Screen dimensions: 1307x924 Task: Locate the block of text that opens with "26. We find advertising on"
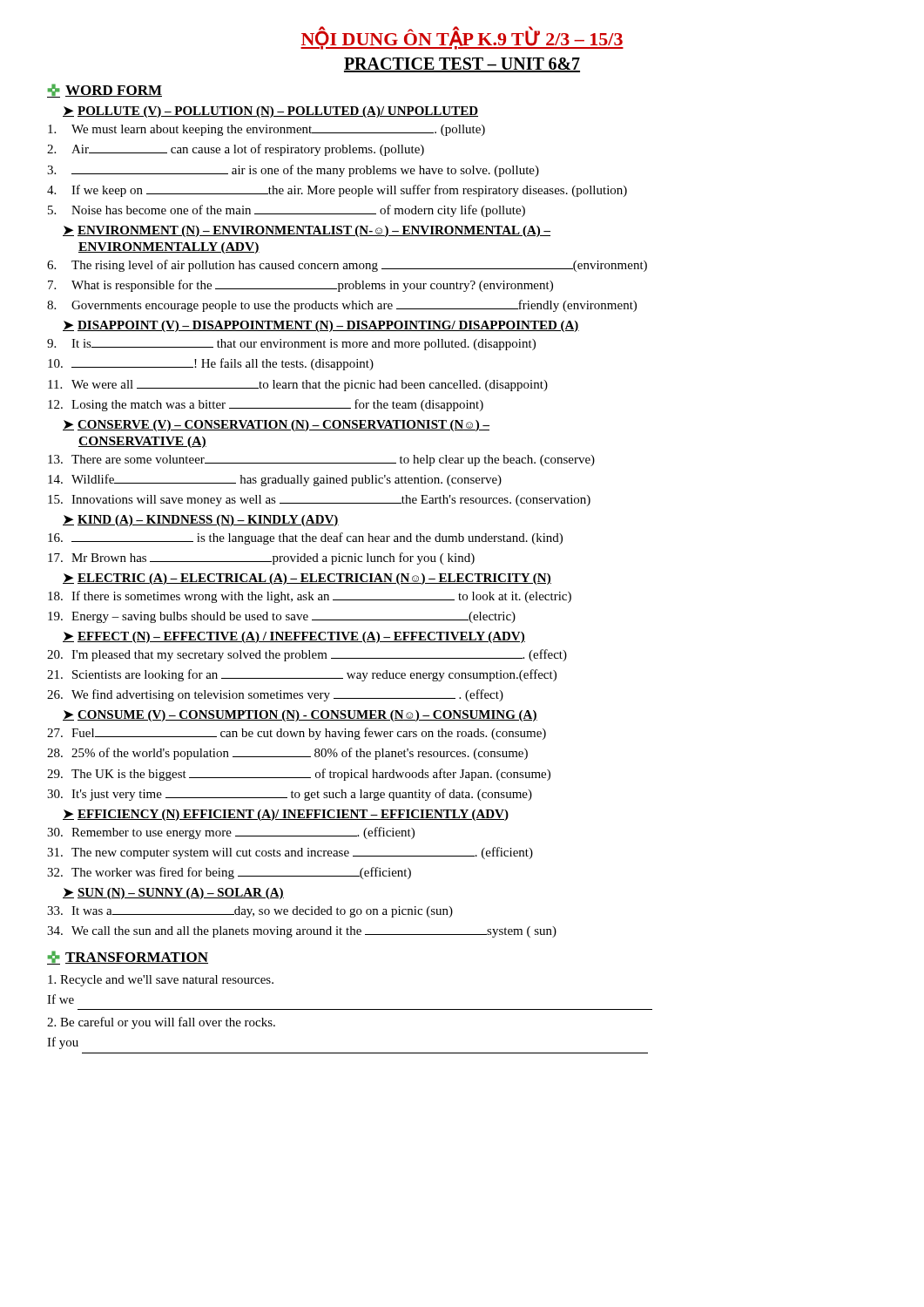pyautogui.click(x=462, y=695)
